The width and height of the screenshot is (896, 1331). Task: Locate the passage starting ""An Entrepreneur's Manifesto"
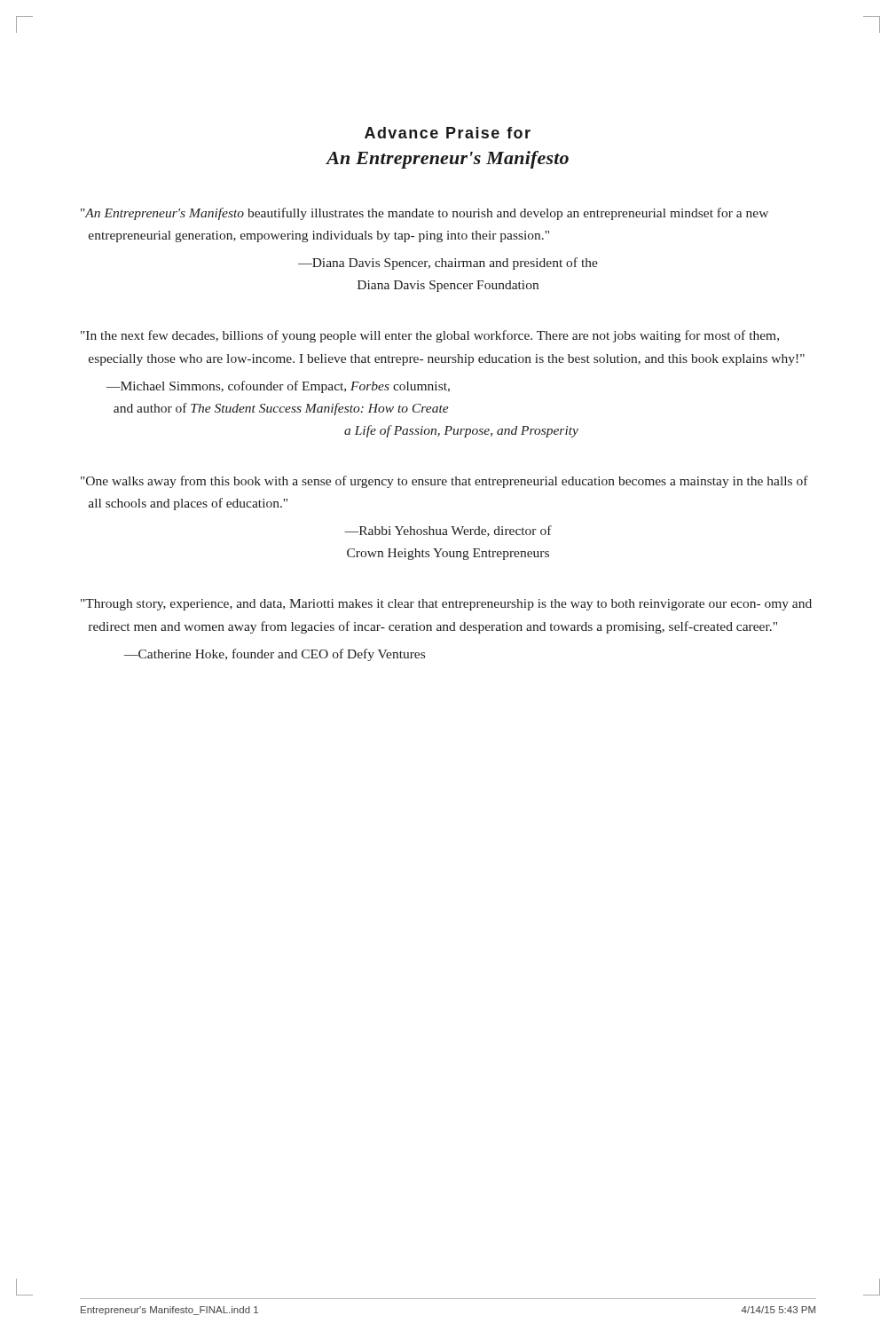click(x=448, y=249)
